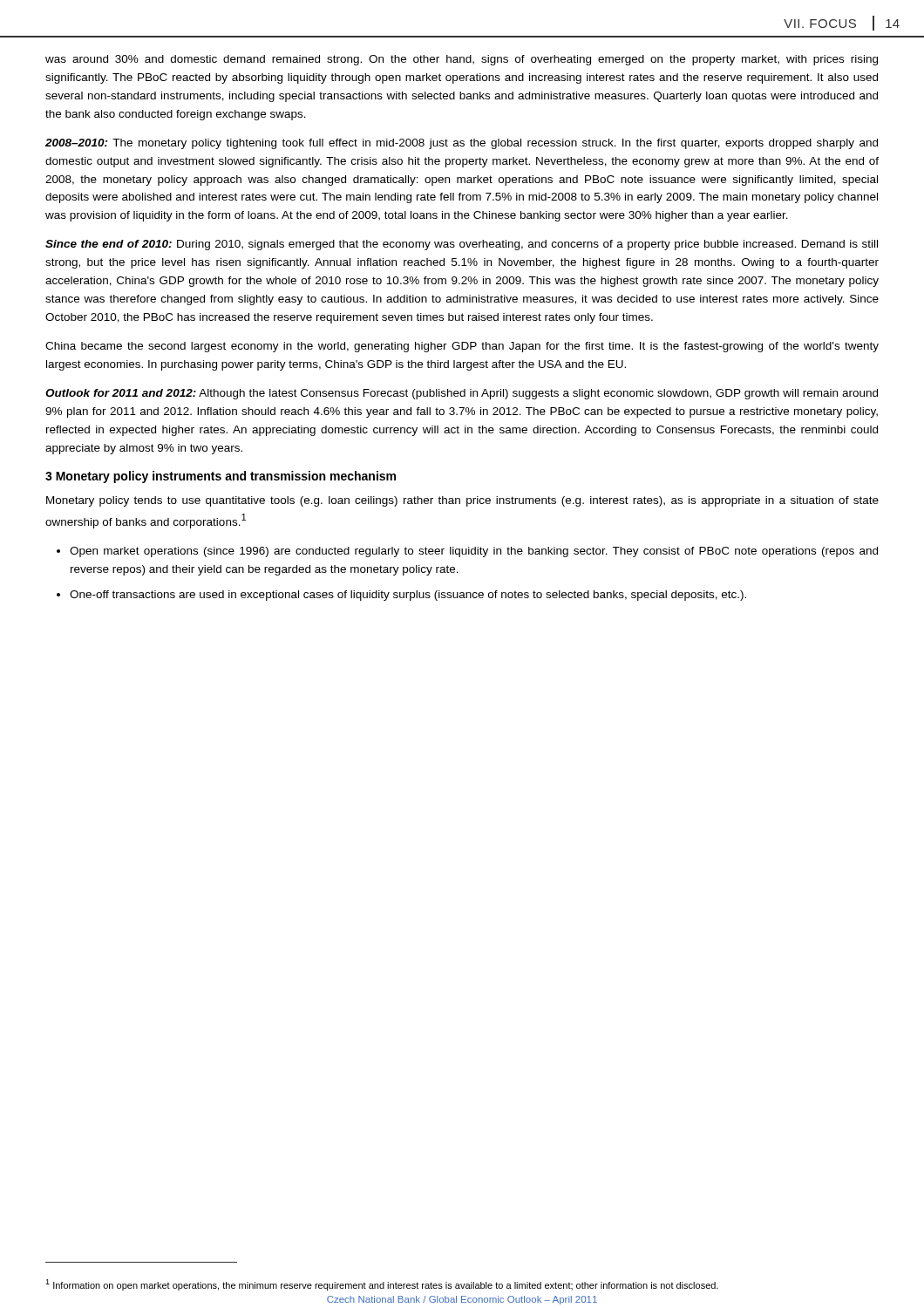924x1308 pixels.
Task: Locate the list item with the text "Open market operations (since 1996)"
Action: [474, 560]
